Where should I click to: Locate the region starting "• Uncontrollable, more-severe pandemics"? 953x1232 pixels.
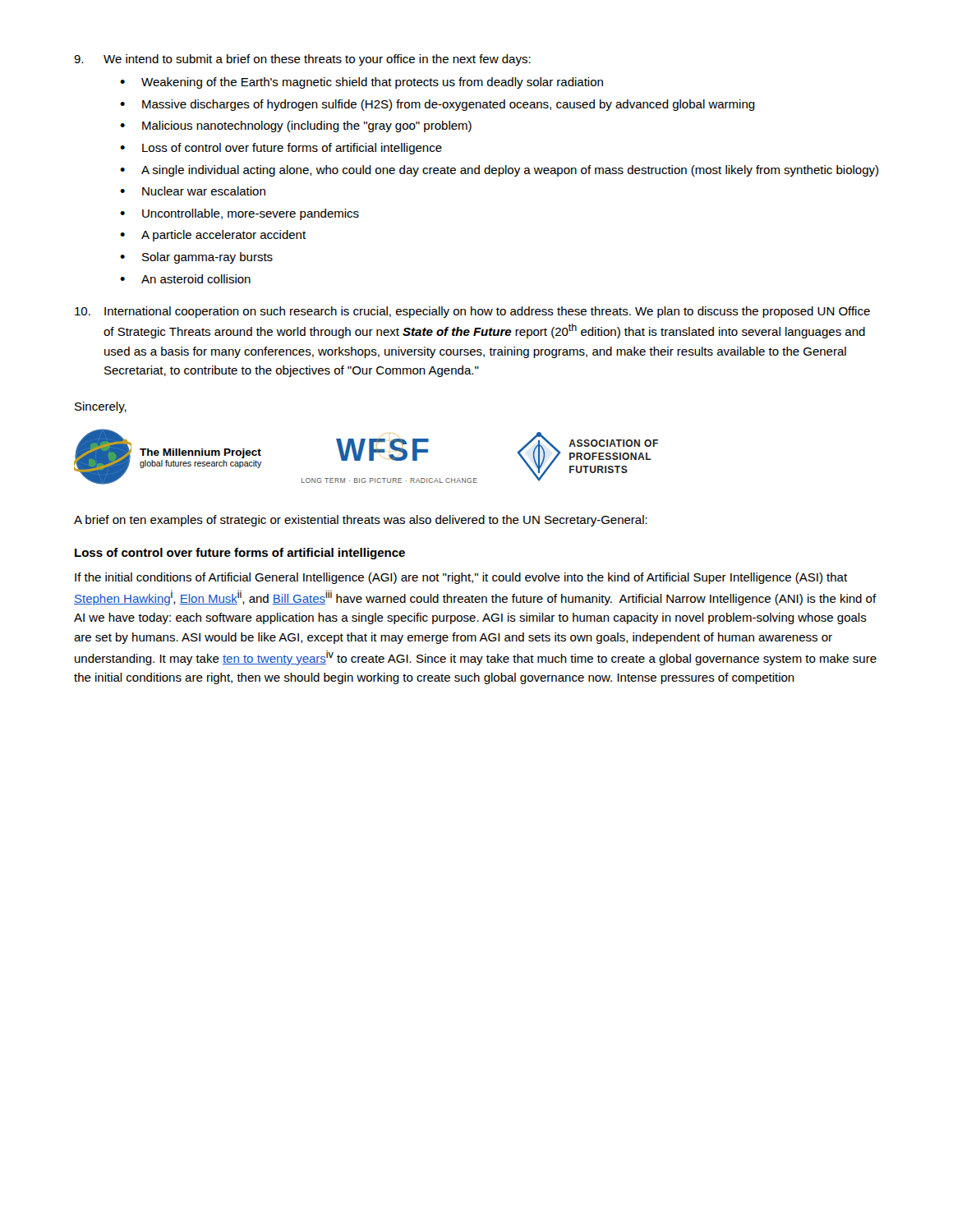click(x=240, y=214)
